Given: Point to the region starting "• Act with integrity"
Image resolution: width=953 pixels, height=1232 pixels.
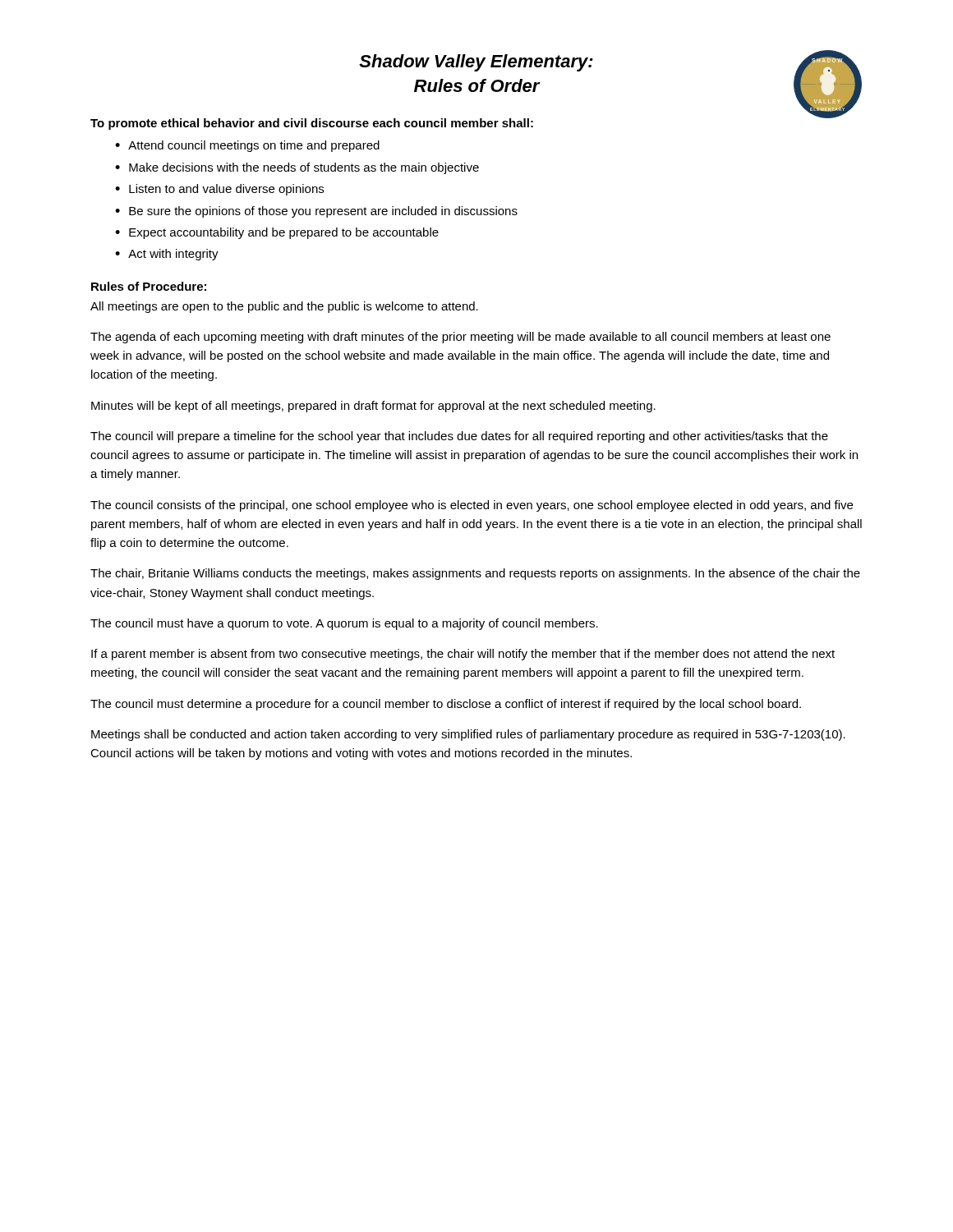Looking at the screenshot, I should pyautogui.click(x=167, y=255).
